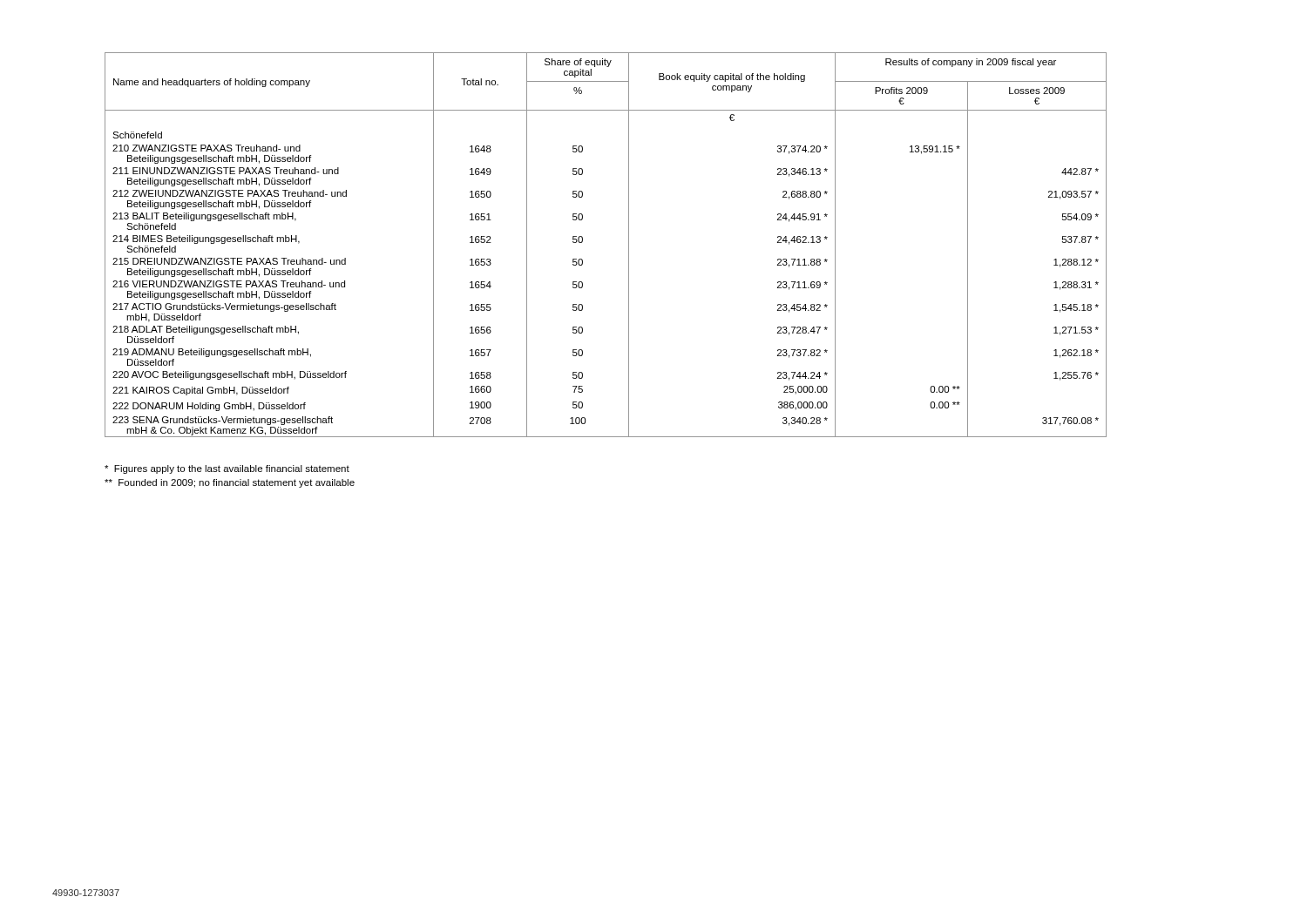Select the table that reads "220 AVOC Beteiligungsgesellschaft mbH, Düsseldorf"
Viewport: 1307px width, 924px height.
(654, 245)
